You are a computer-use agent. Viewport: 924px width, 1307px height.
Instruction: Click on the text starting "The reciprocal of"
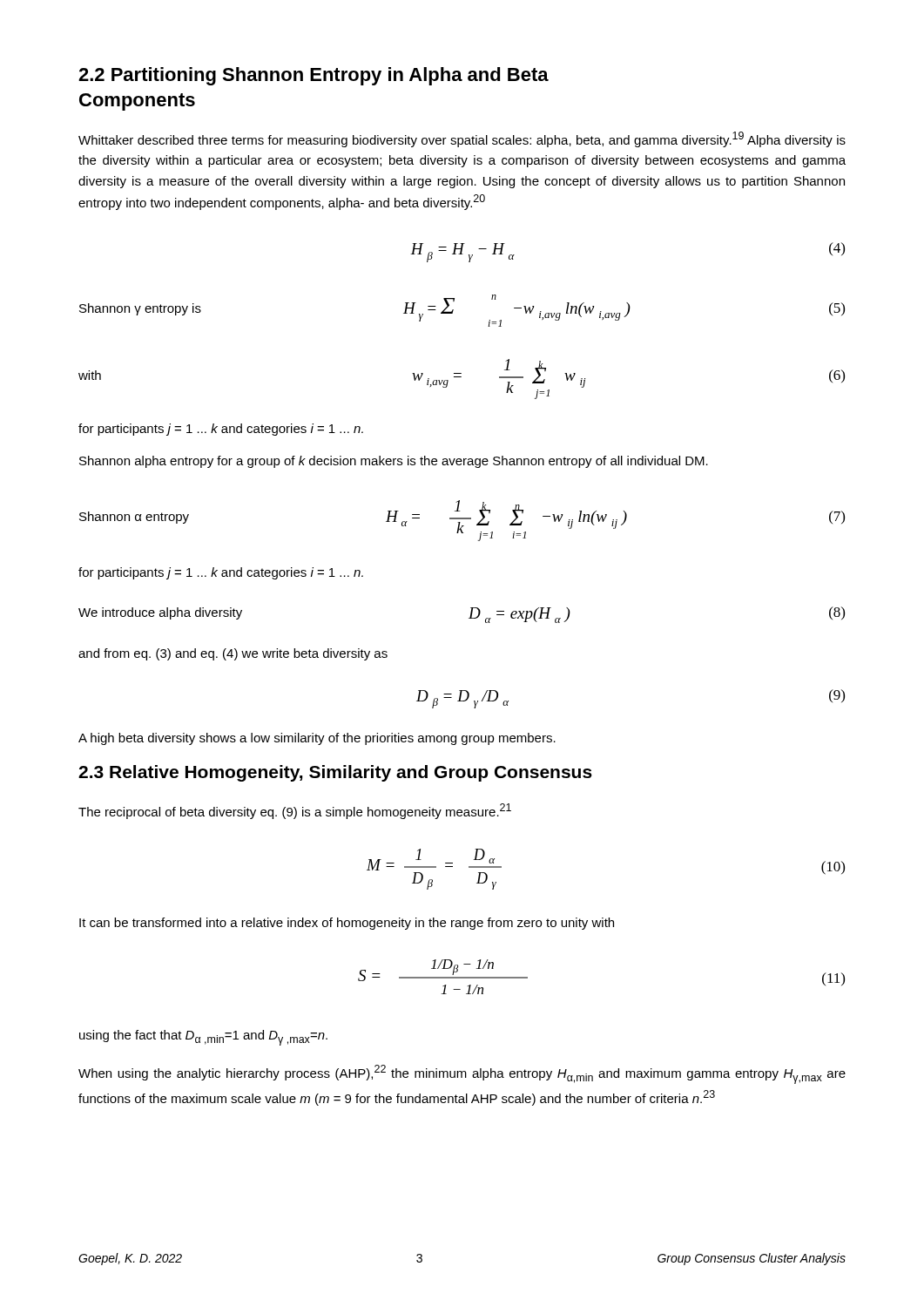[462, 811]
